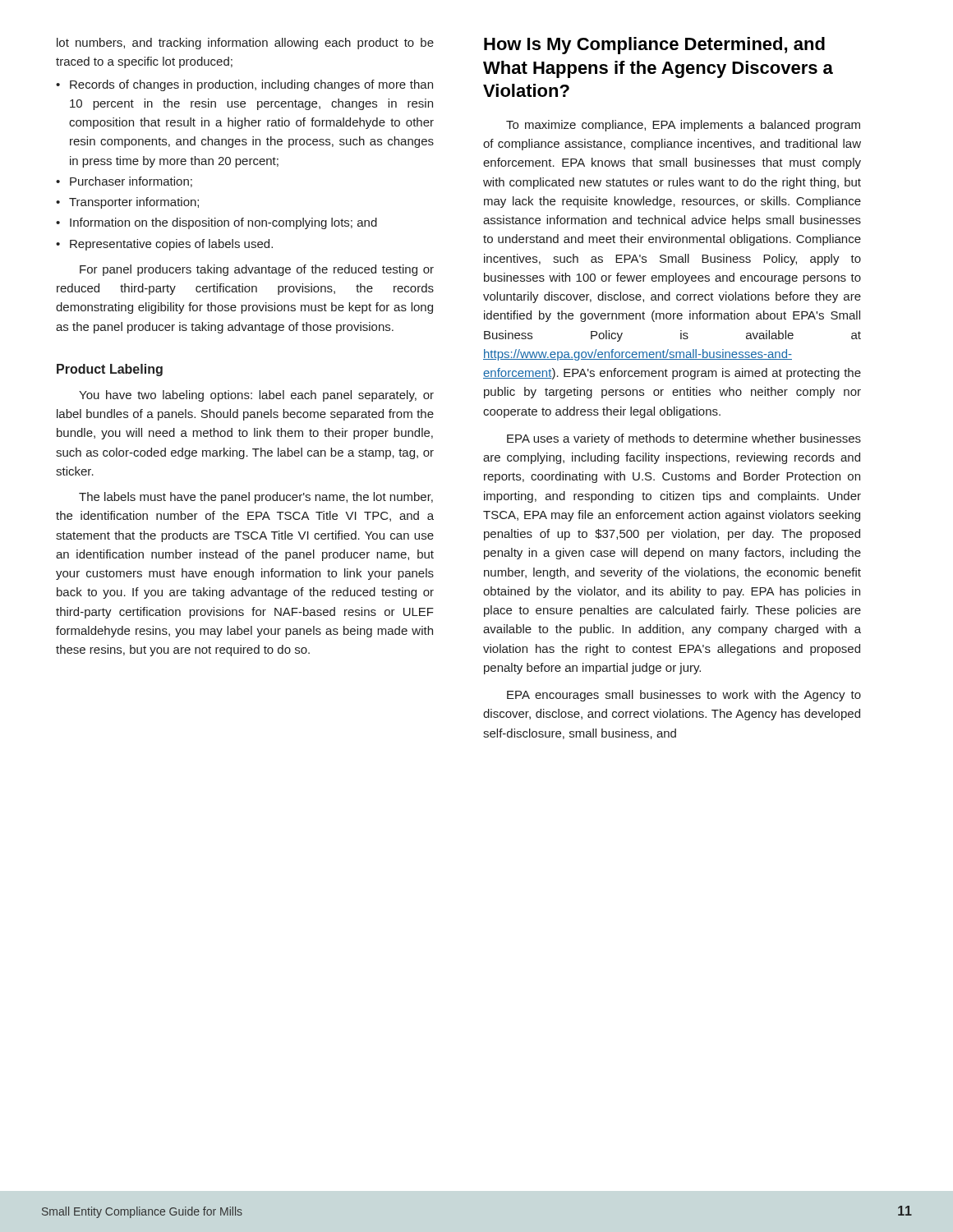
Task: Locate the text block that says "To maximize compliance, EPA implements"
Action: [672, 267]
